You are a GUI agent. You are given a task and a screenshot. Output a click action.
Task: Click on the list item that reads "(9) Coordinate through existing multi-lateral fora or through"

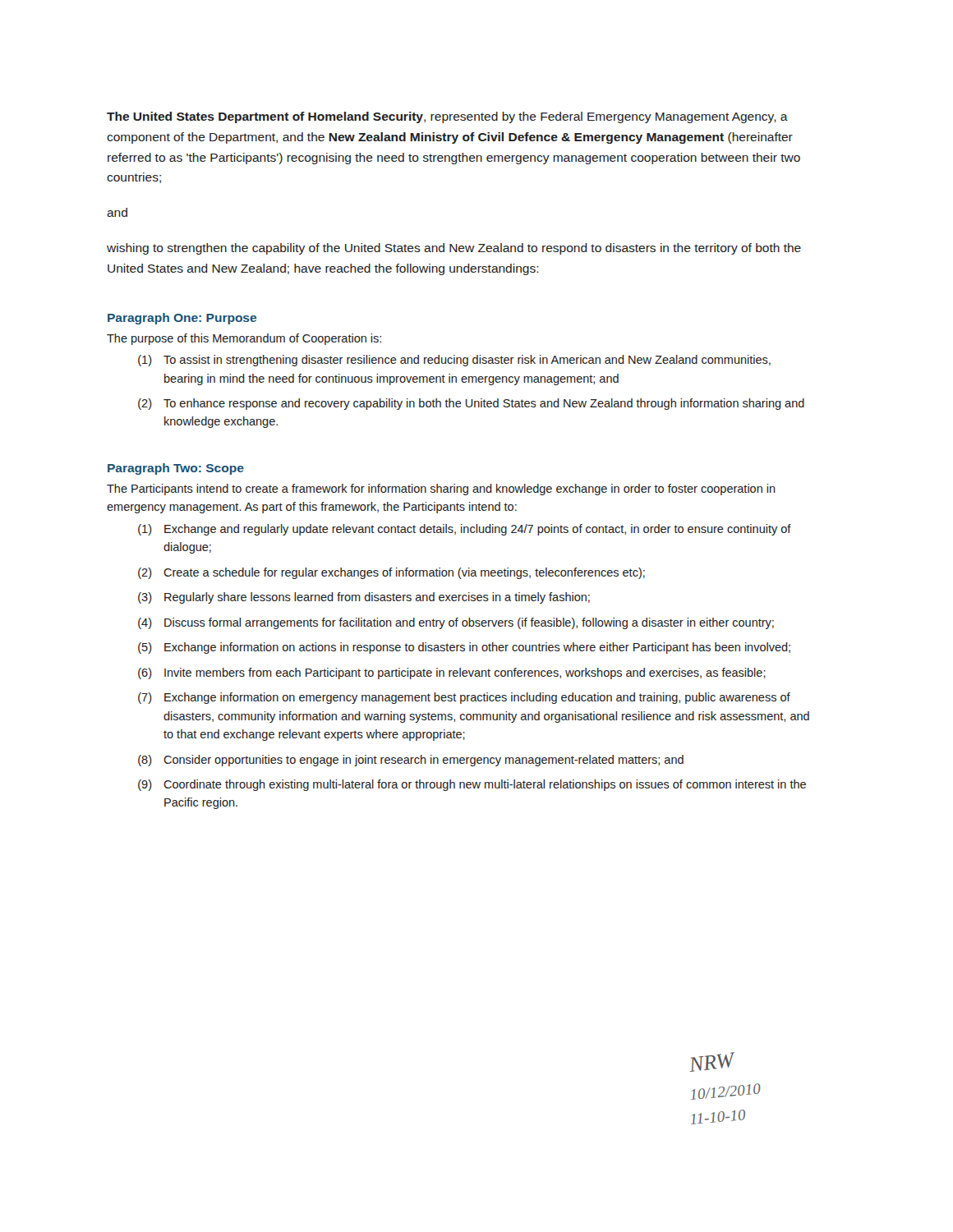[x=460, y=794]
